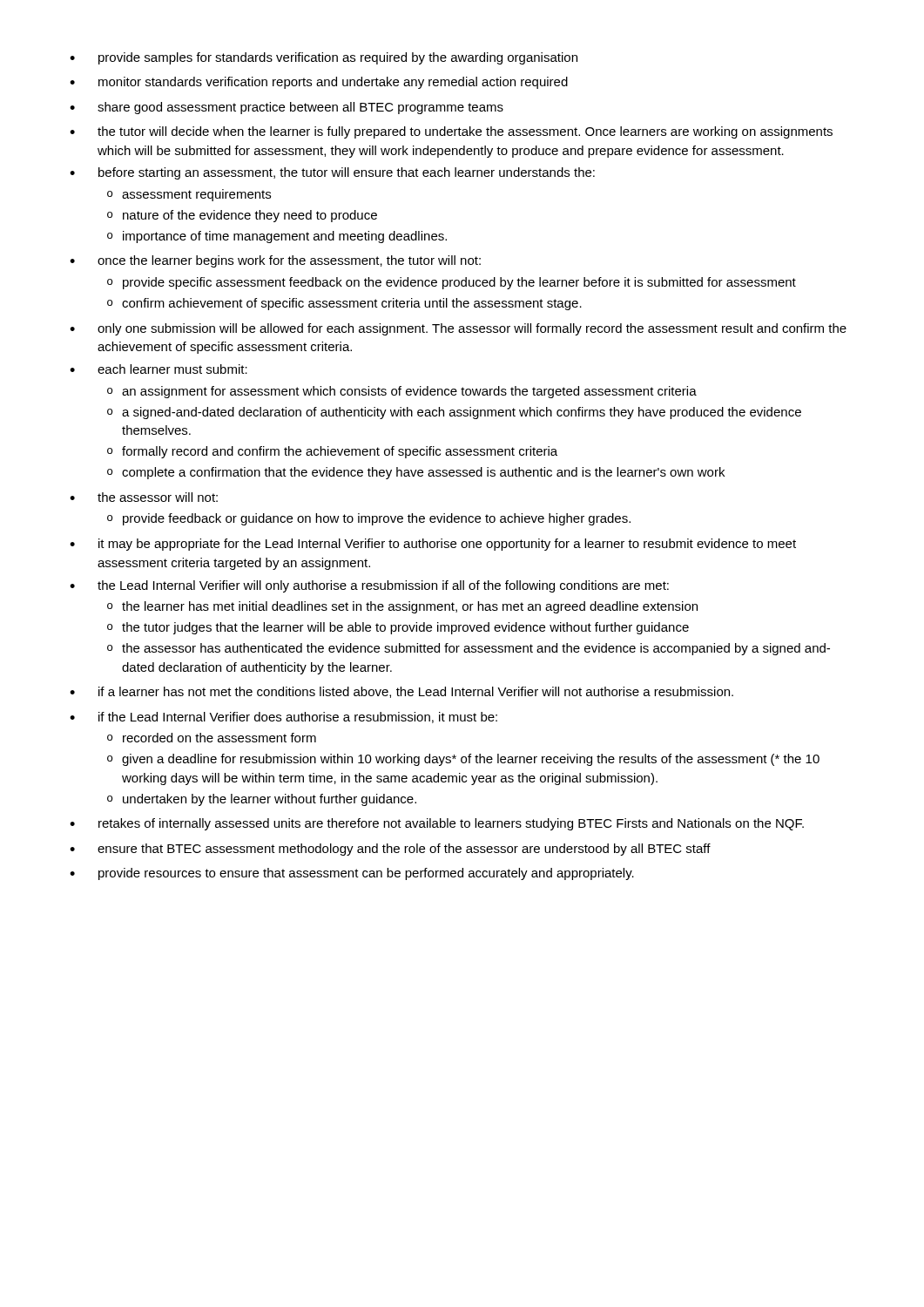Find the text starting "• the tutor will decide when"
The width and height of the screenshot is (924, 1307).
pyautogui.click(x=462, y=141)
